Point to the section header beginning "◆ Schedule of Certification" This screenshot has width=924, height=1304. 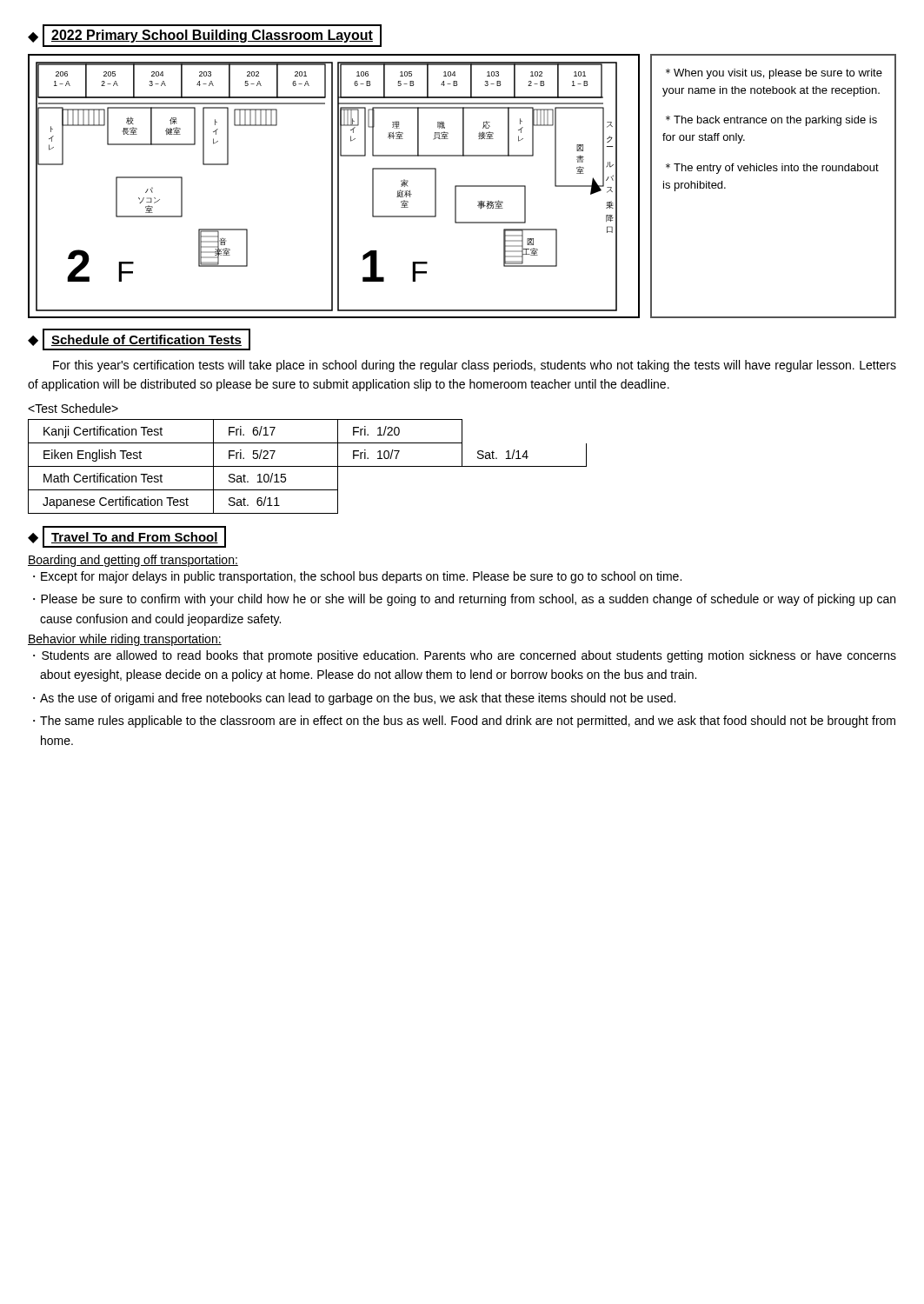139,339
